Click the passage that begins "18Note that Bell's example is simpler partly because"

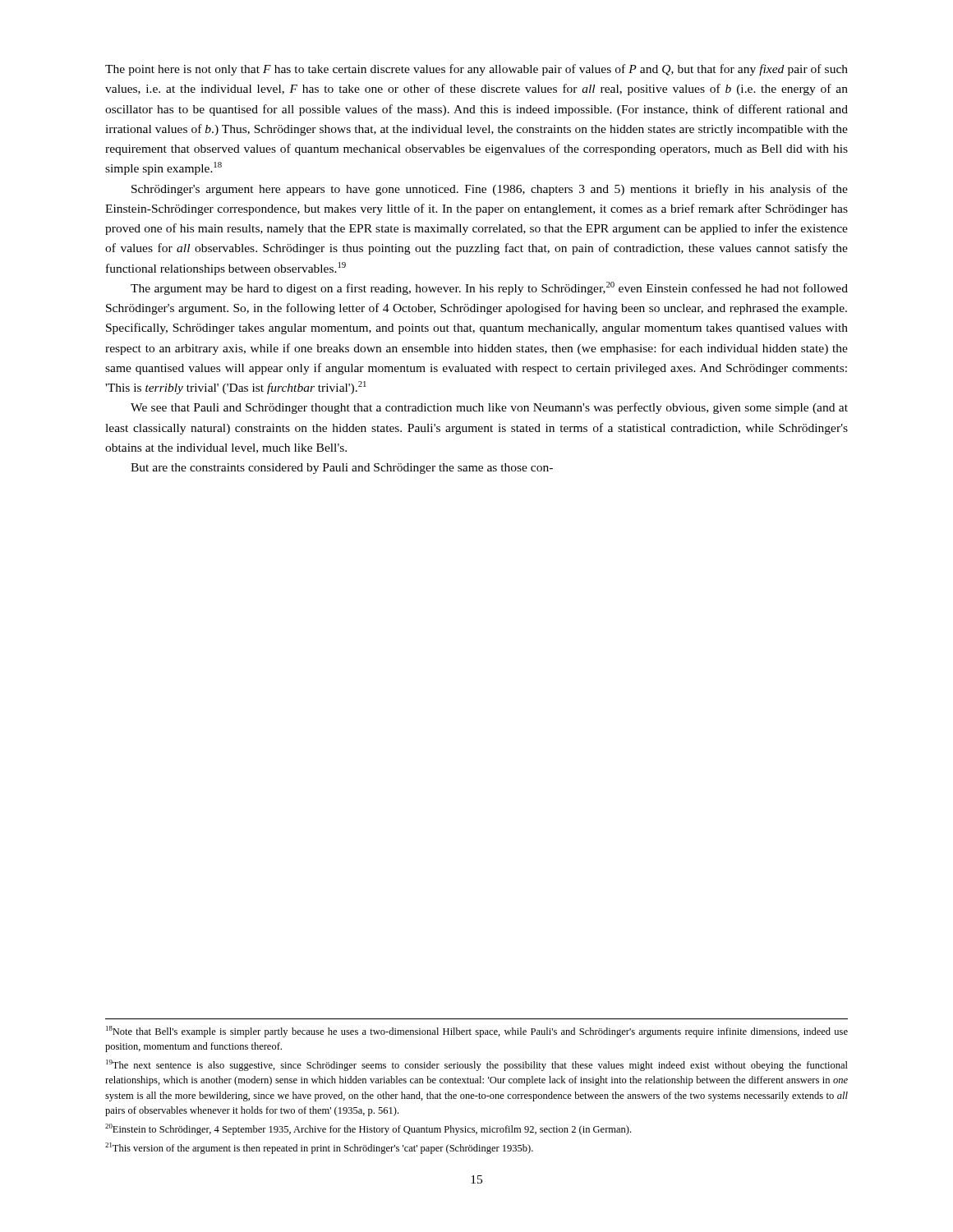(476, 1038)
